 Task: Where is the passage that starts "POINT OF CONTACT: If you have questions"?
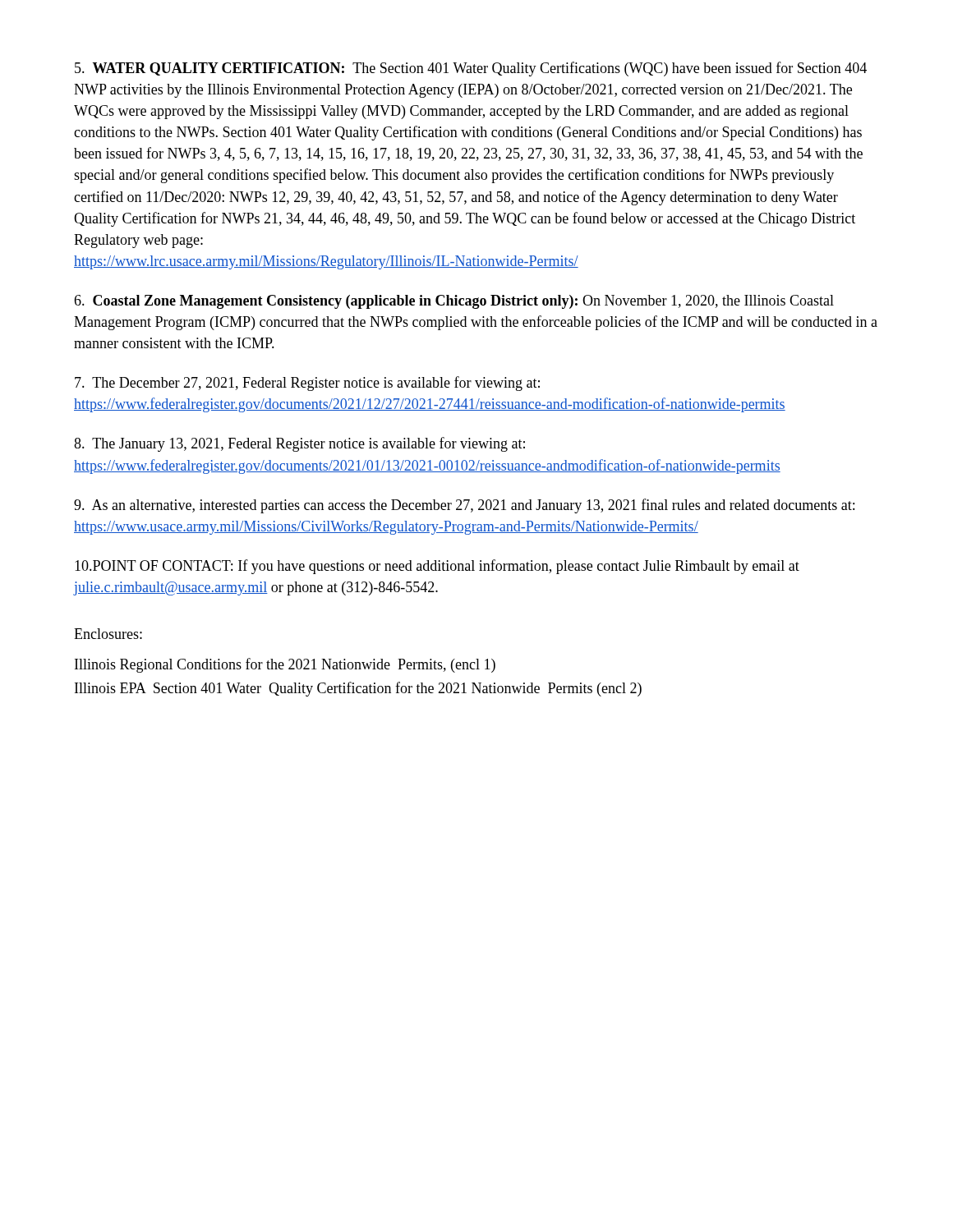pyautogui.click(x=437, y=576)
